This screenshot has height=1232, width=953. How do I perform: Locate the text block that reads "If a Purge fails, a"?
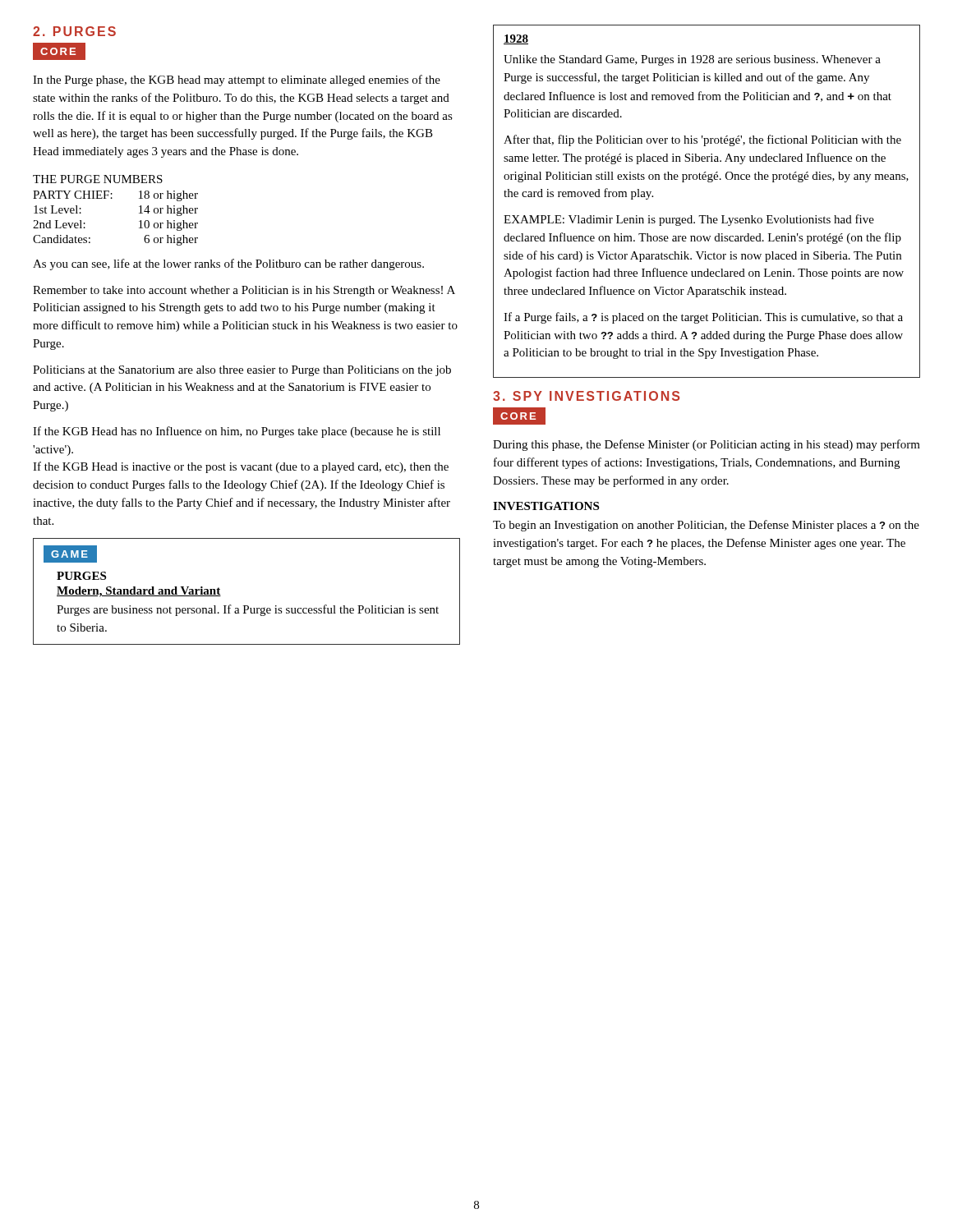pyautogui.click(x=707, y=335)
